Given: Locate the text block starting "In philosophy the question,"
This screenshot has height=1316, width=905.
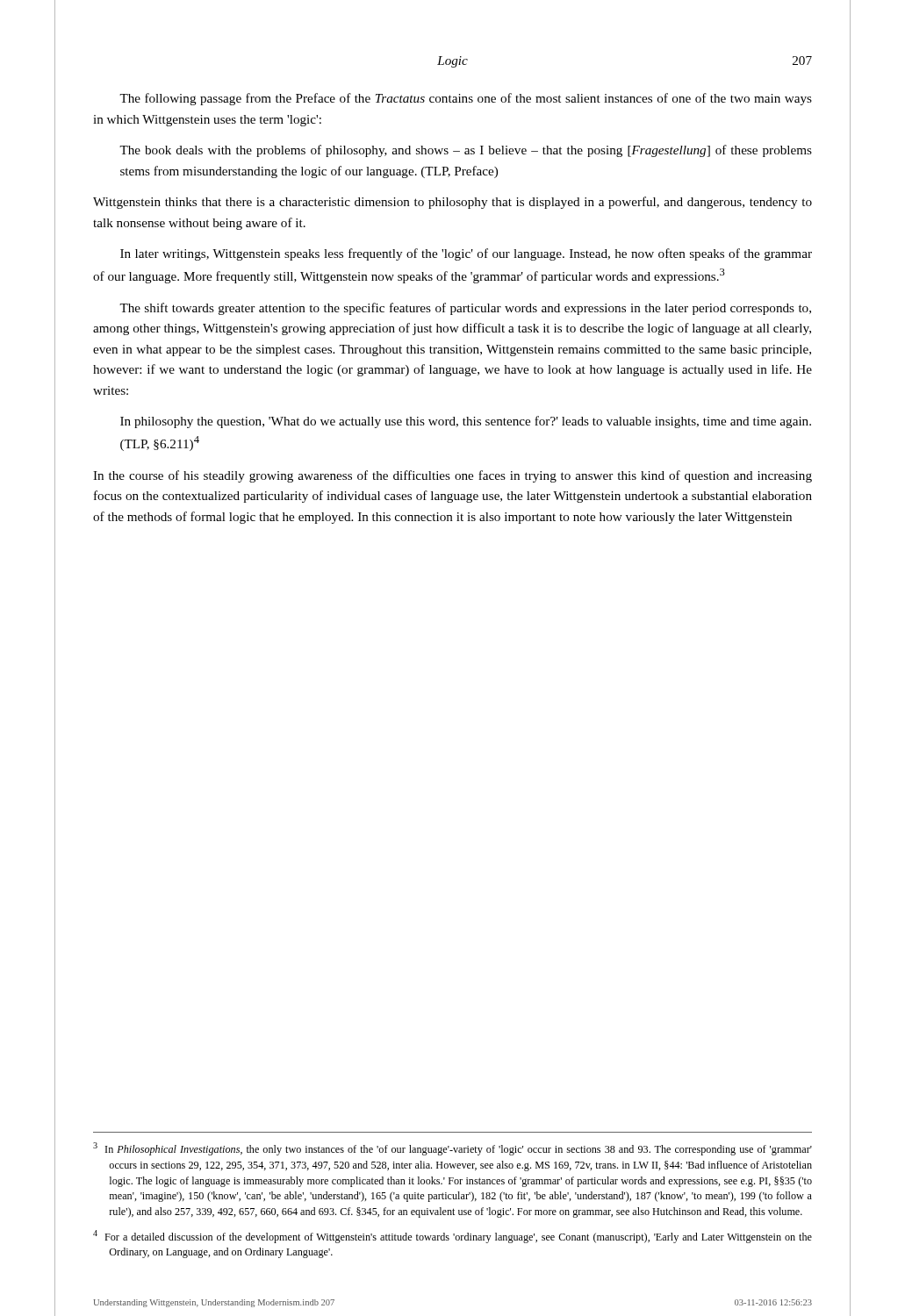Looking at the screenshot, I should coord(466,432).
